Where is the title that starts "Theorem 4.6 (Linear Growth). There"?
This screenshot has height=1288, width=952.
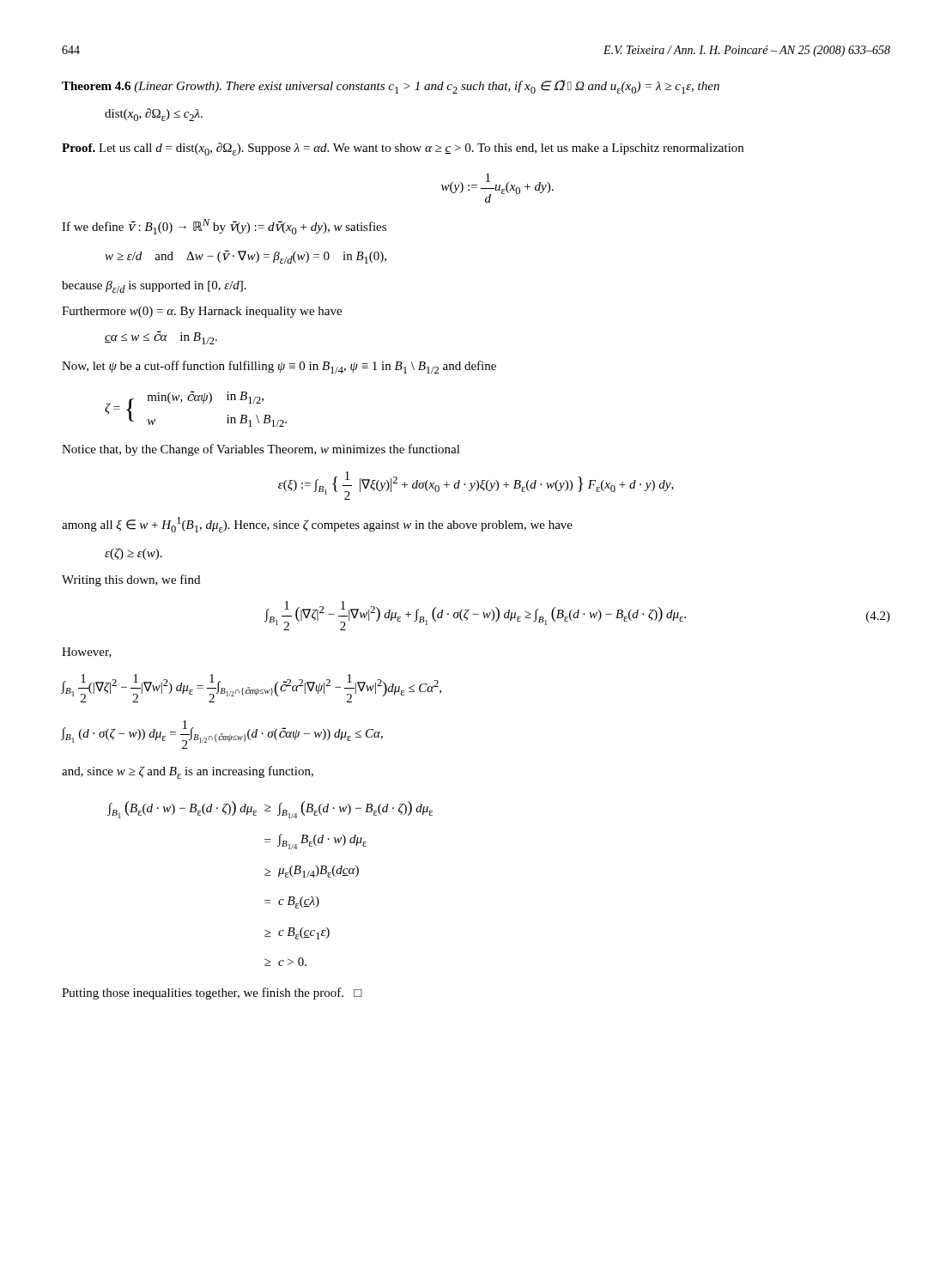tap(476, 101)
